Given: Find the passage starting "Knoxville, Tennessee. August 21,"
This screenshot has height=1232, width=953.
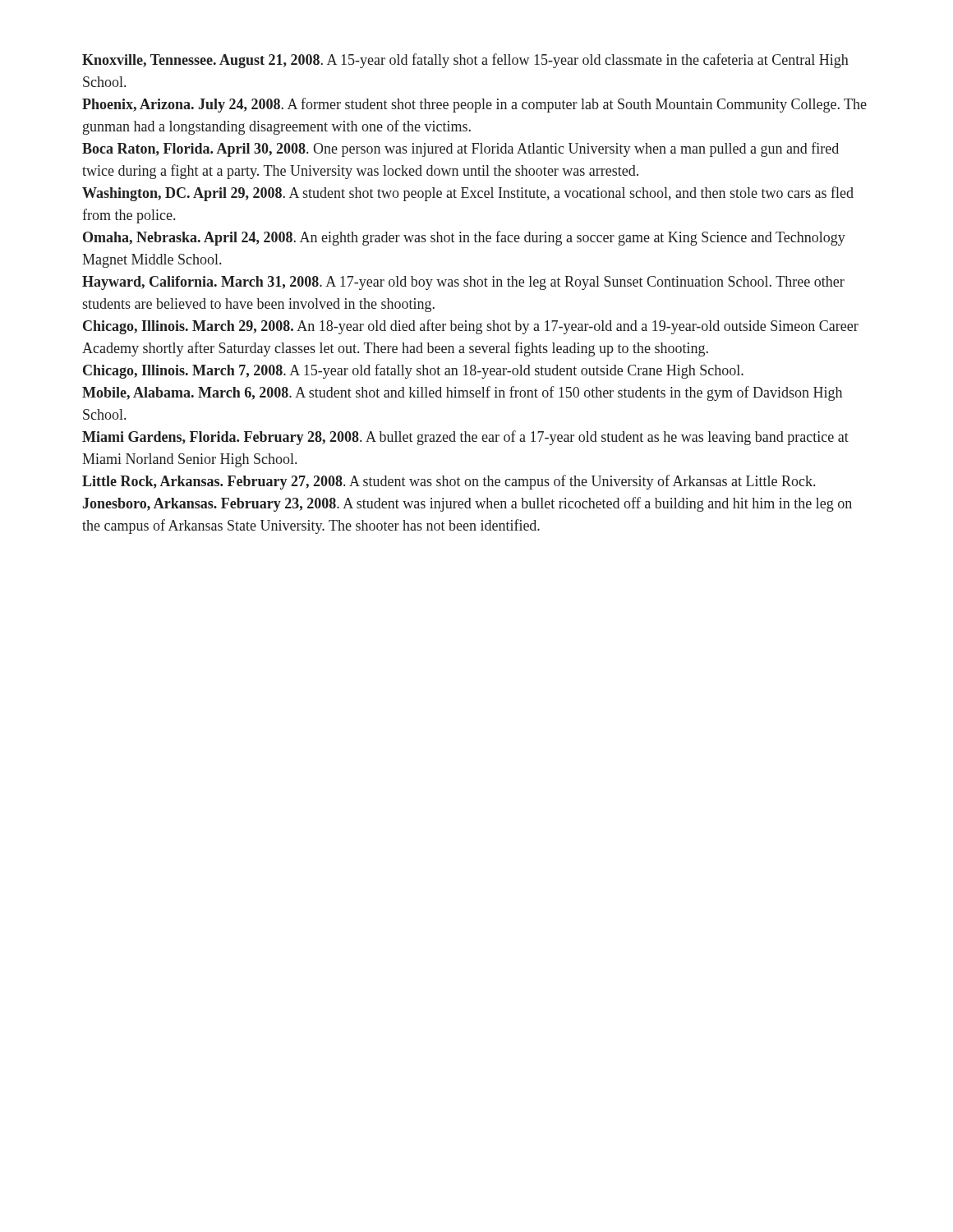Looking at the screenshot, I should pyautogui.click(x=476, y=71).
